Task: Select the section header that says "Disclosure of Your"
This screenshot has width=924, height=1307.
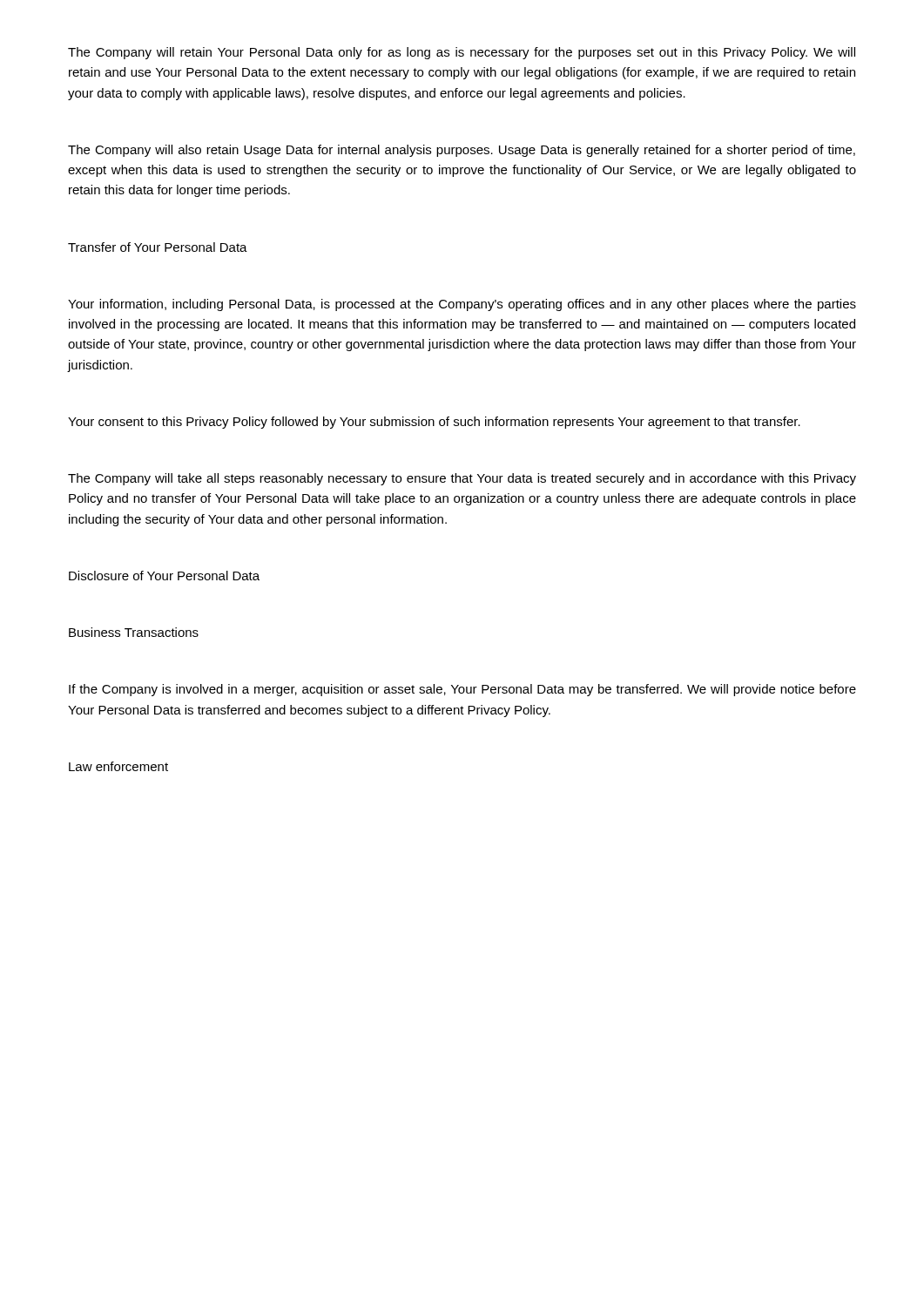Action: pyautogui.click(x=164, y=575)
